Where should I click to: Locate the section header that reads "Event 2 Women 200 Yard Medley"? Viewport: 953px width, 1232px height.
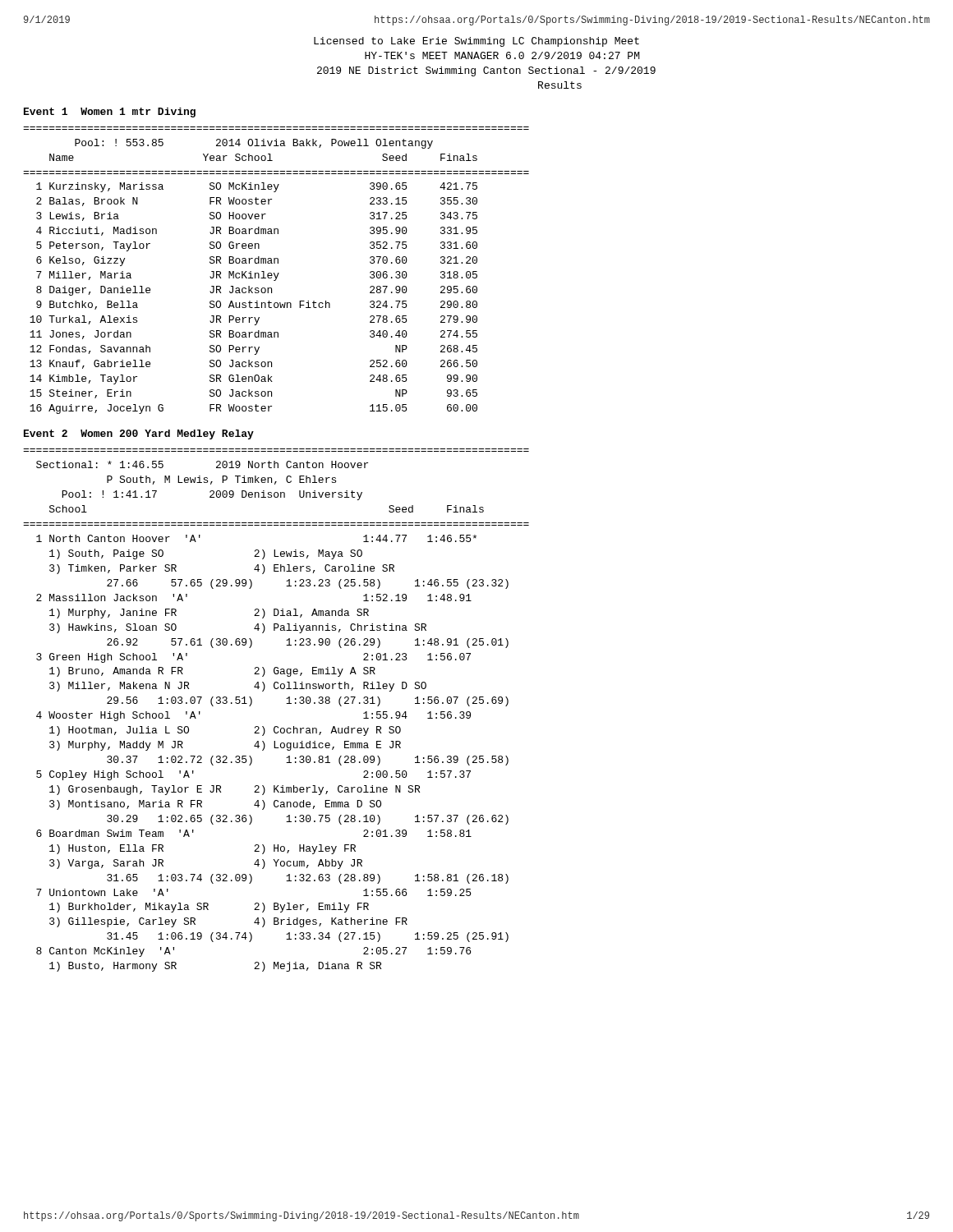pos(139,434)
